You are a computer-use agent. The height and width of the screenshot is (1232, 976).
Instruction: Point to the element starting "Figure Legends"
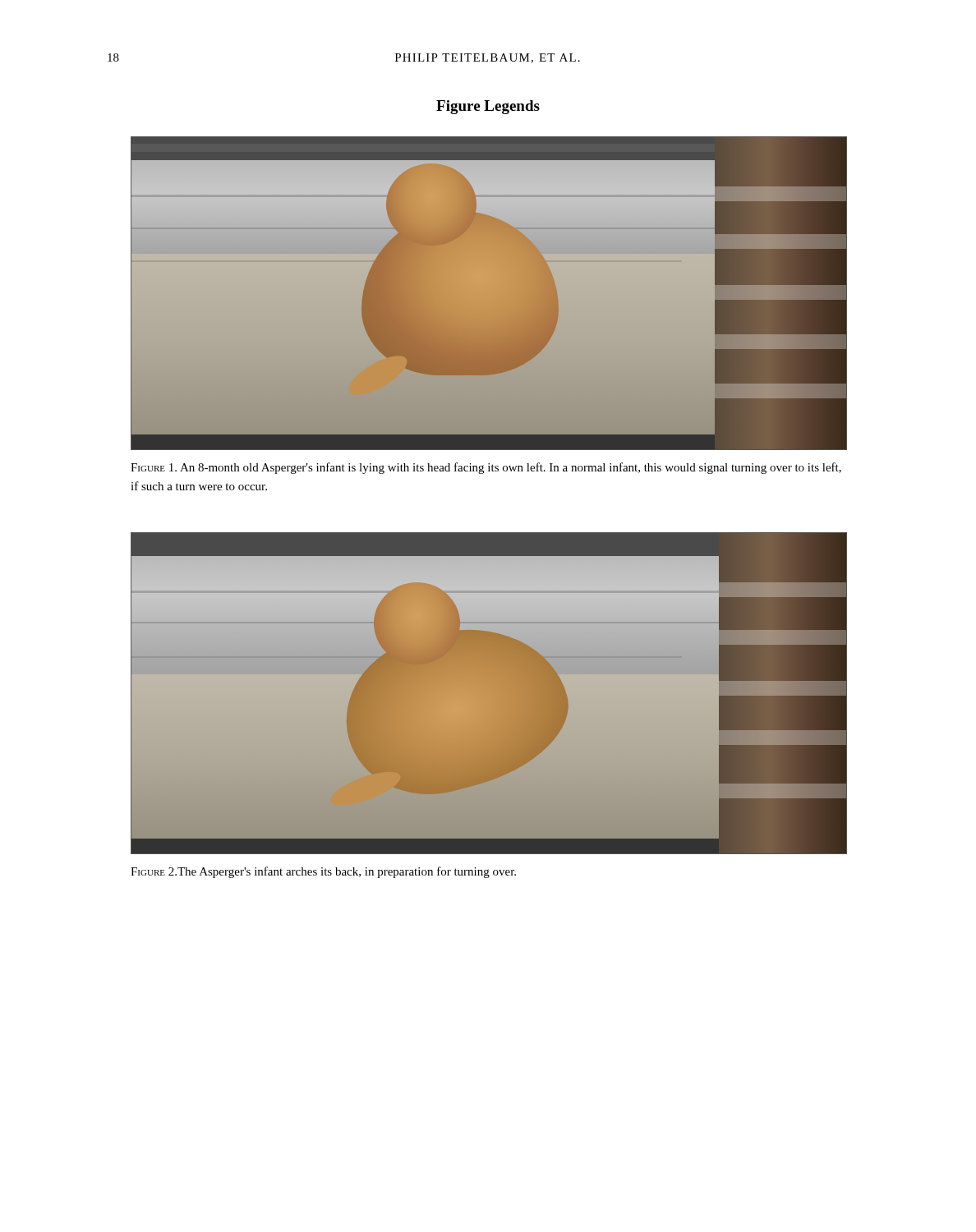point(488,106)
